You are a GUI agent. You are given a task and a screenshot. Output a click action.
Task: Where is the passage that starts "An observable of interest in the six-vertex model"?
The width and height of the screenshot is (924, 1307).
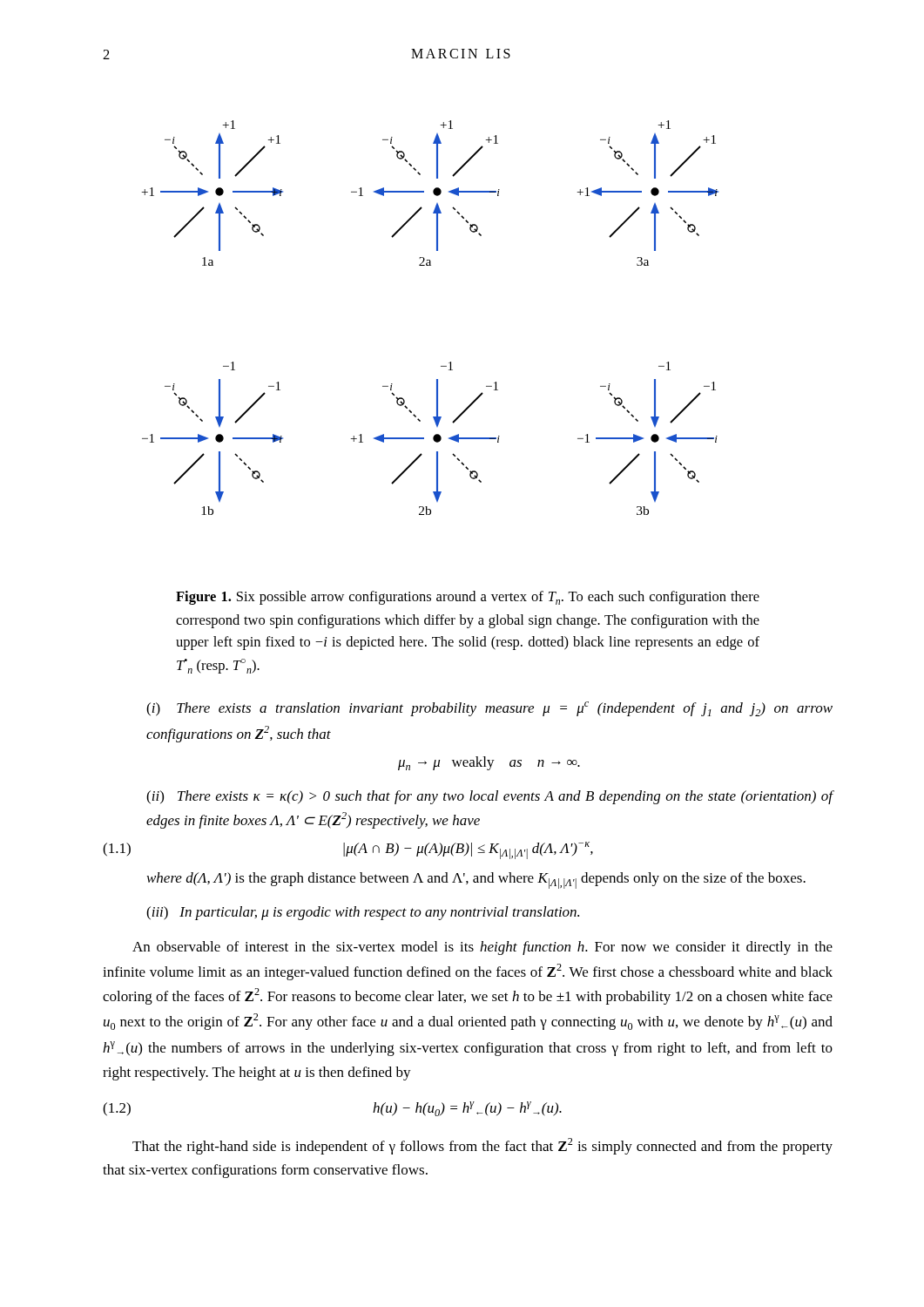click(468, 1010)
